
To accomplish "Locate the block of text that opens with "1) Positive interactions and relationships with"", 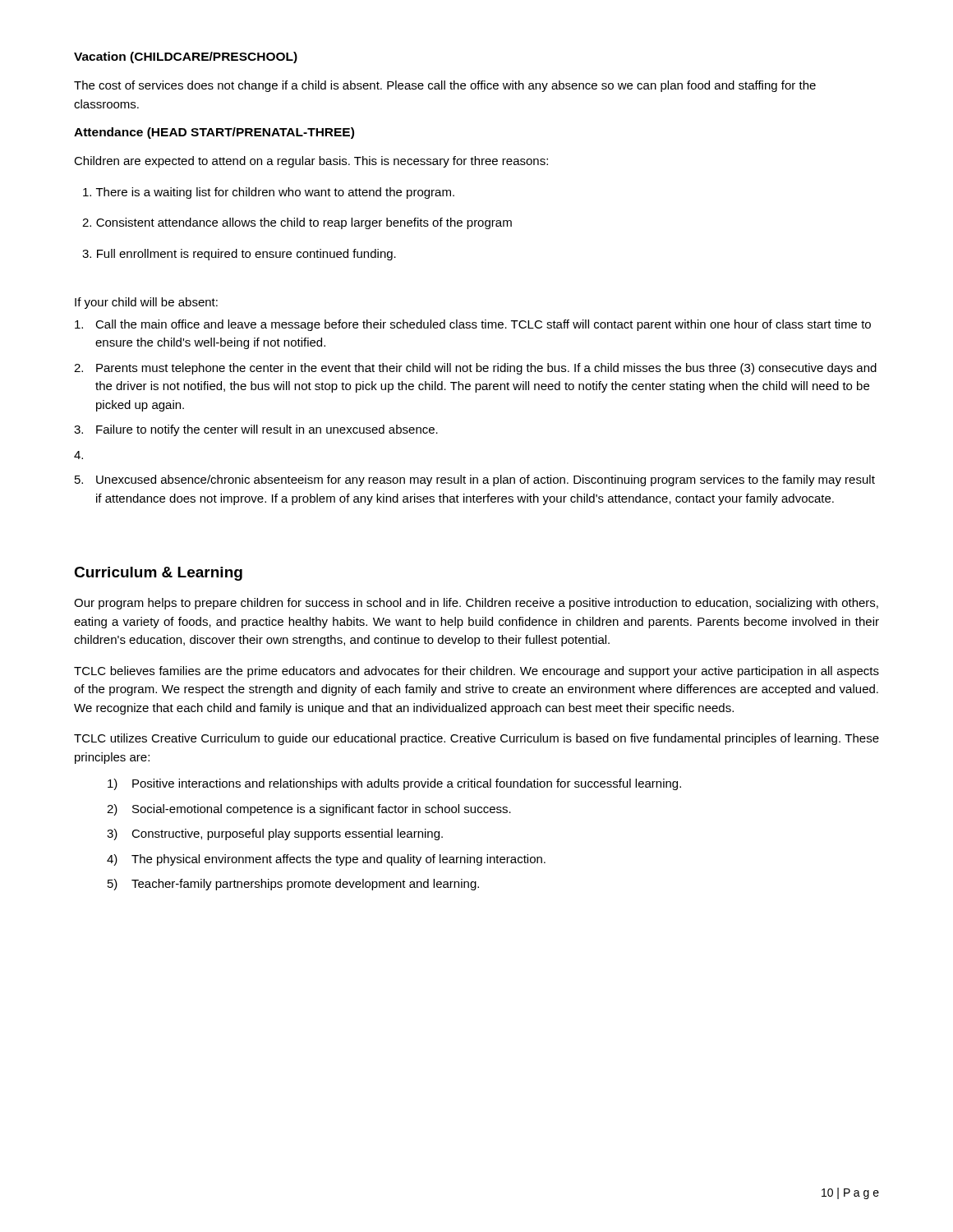I will click(x=476, y=784).
